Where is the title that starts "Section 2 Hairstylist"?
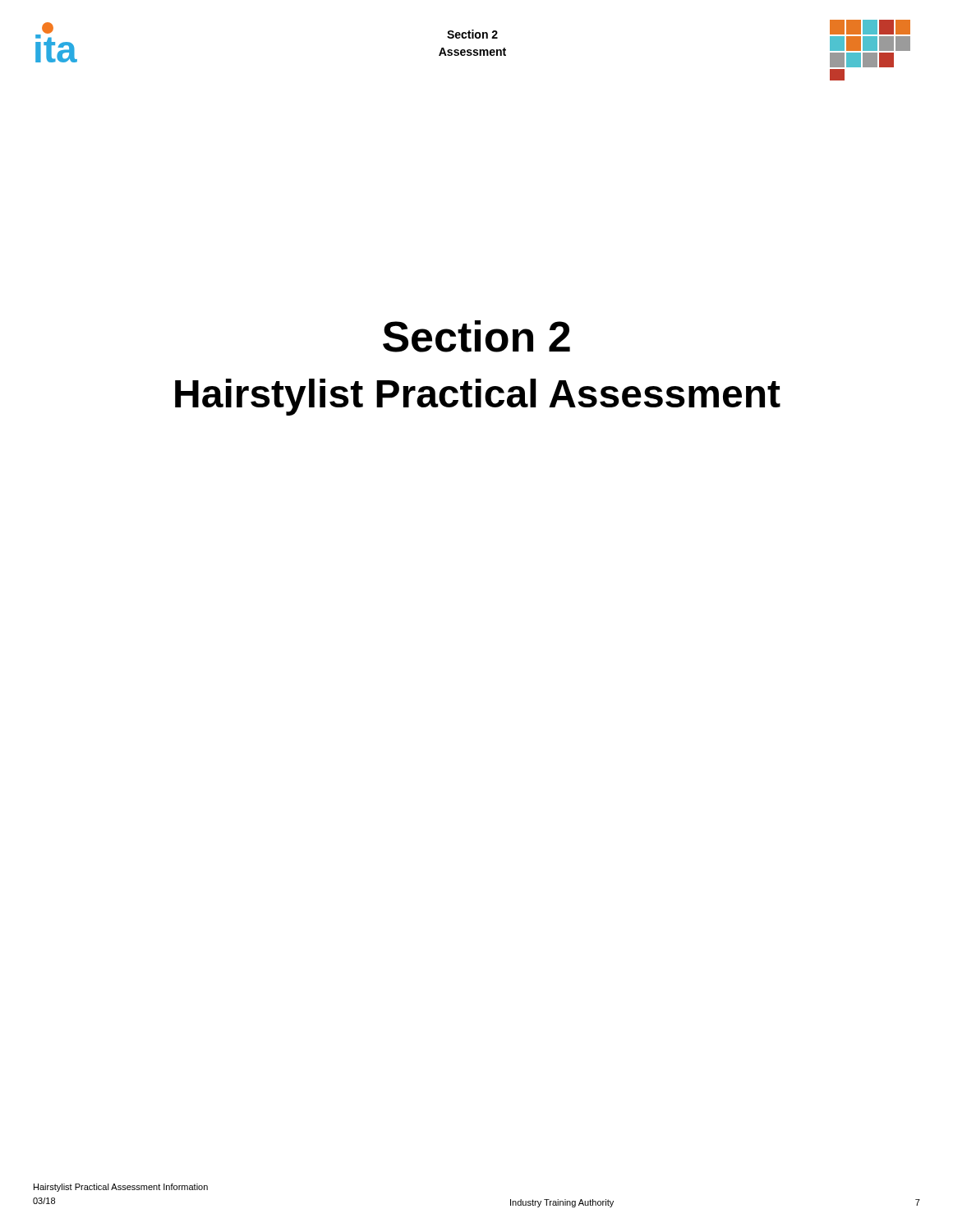Screen dimensions: 1232x953 476,364
